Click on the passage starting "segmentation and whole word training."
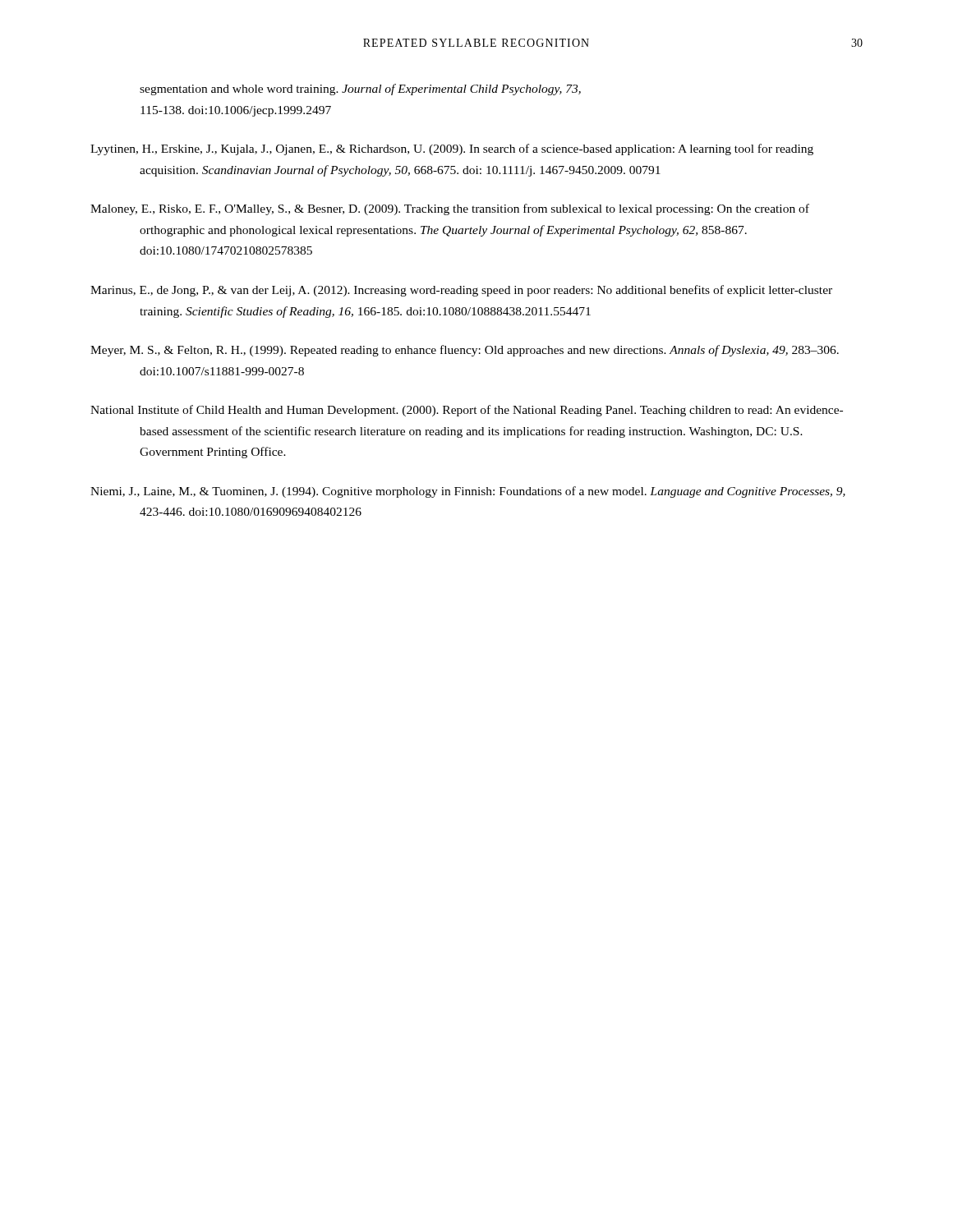This screenshot has height=1232, width=953. (476, 99)
